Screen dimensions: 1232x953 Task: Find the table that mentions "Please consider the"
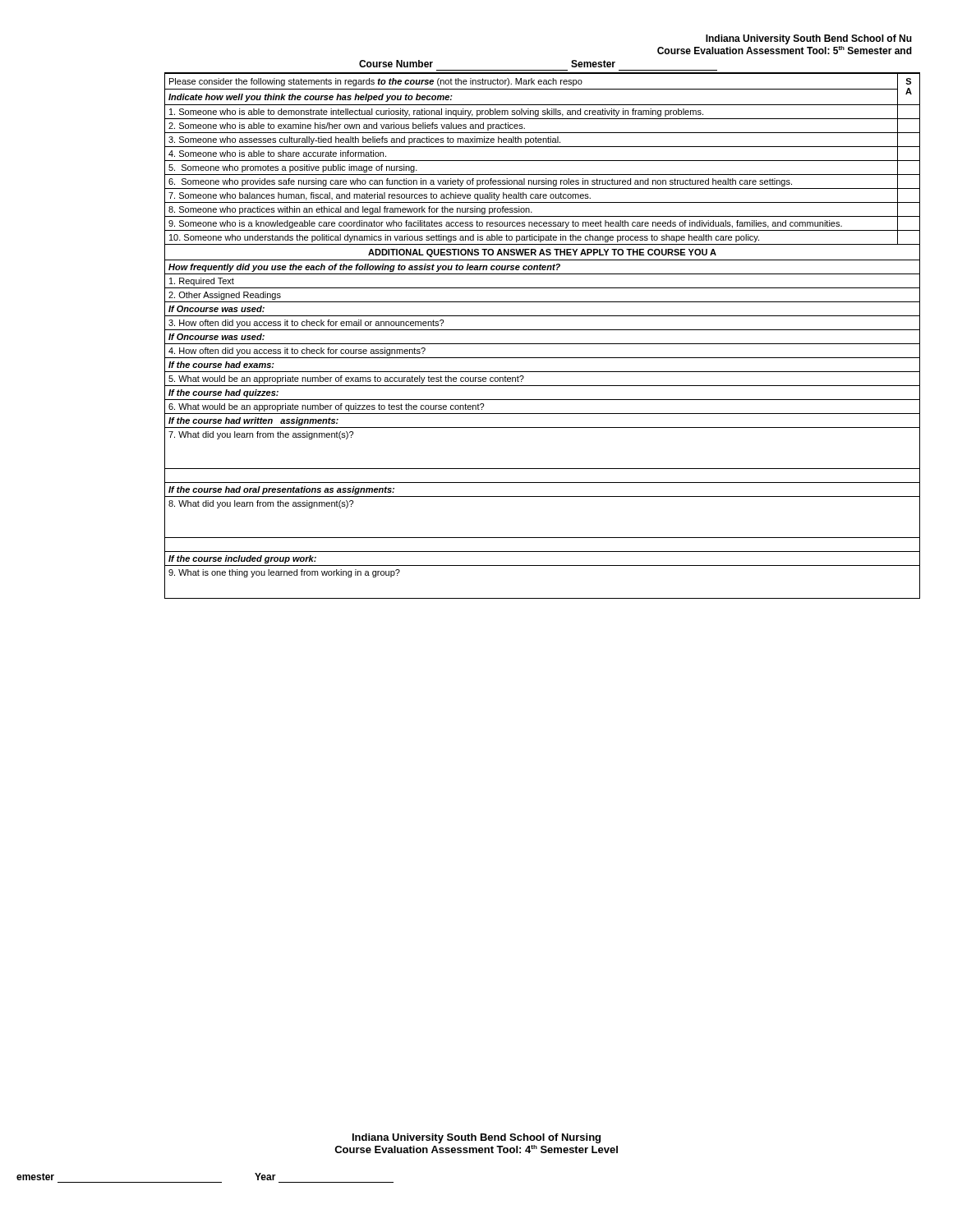coord(542,336)
